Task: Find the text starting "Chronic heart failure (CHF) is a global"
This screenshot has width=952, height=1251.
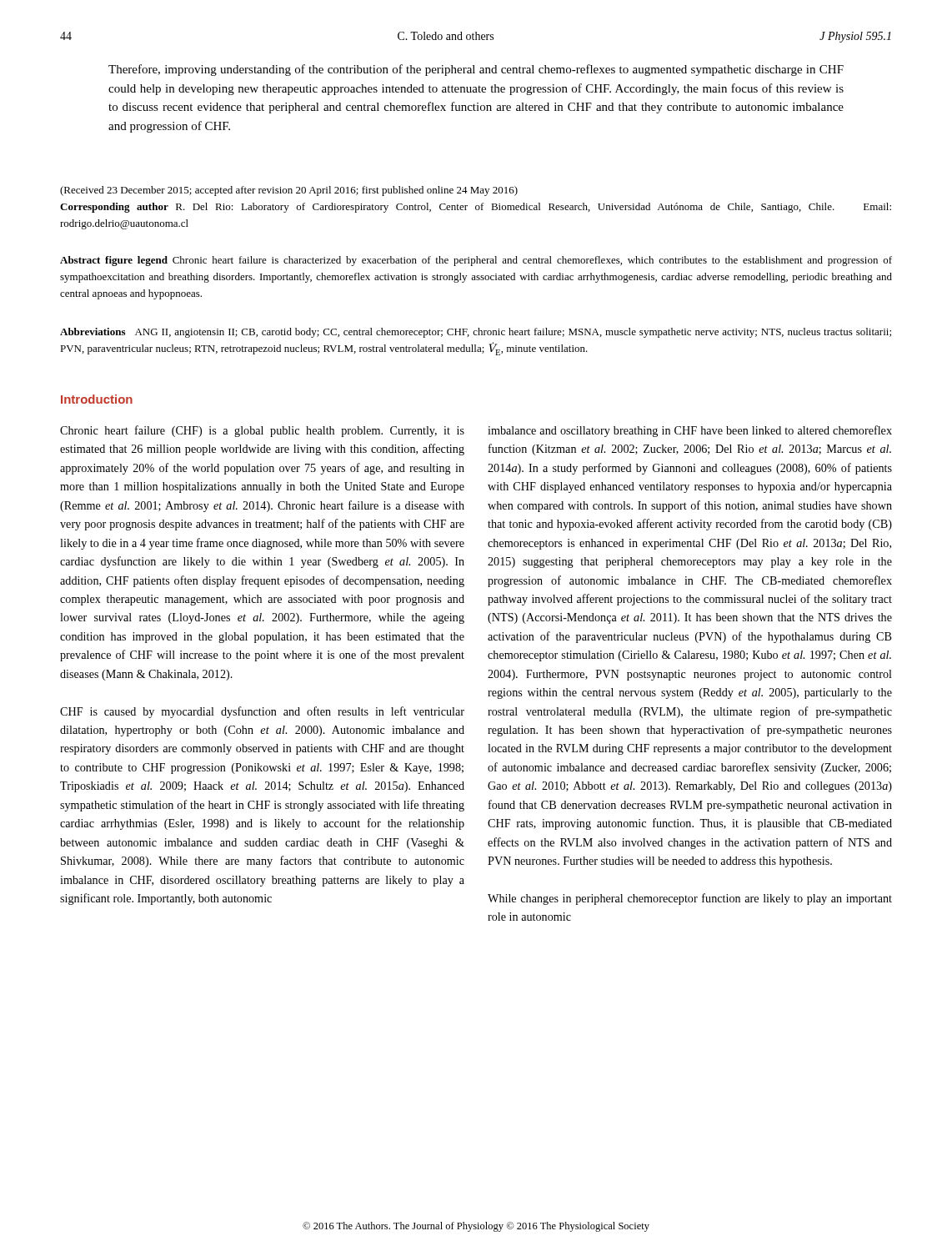Action: (262, 664)
